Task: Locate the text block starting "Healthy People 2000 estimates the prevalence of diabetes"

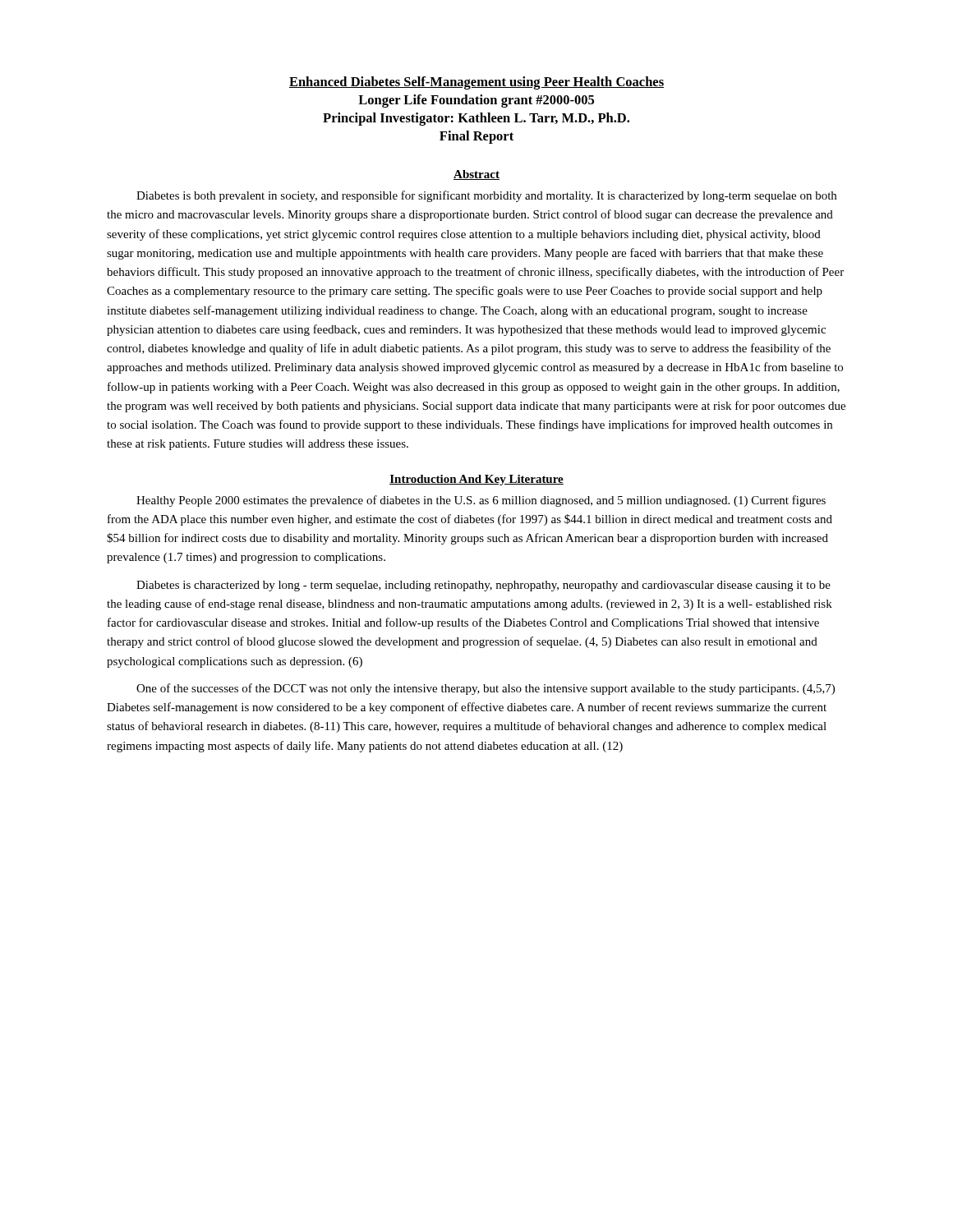Action: tap(476, 623)
